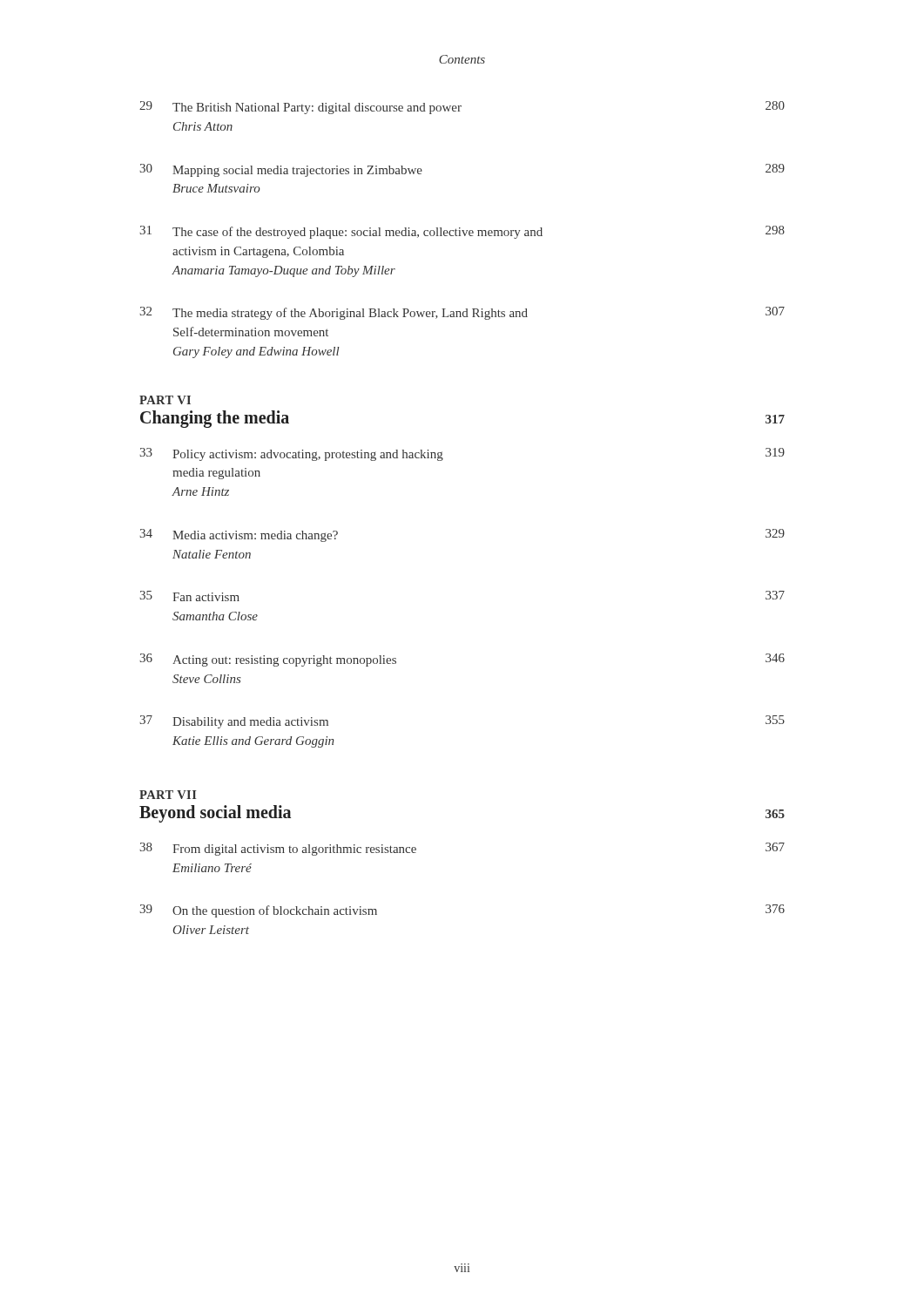Select the text starting "32 The media strategy"
The image size is (924, 1307).
(x=462, y=313)
